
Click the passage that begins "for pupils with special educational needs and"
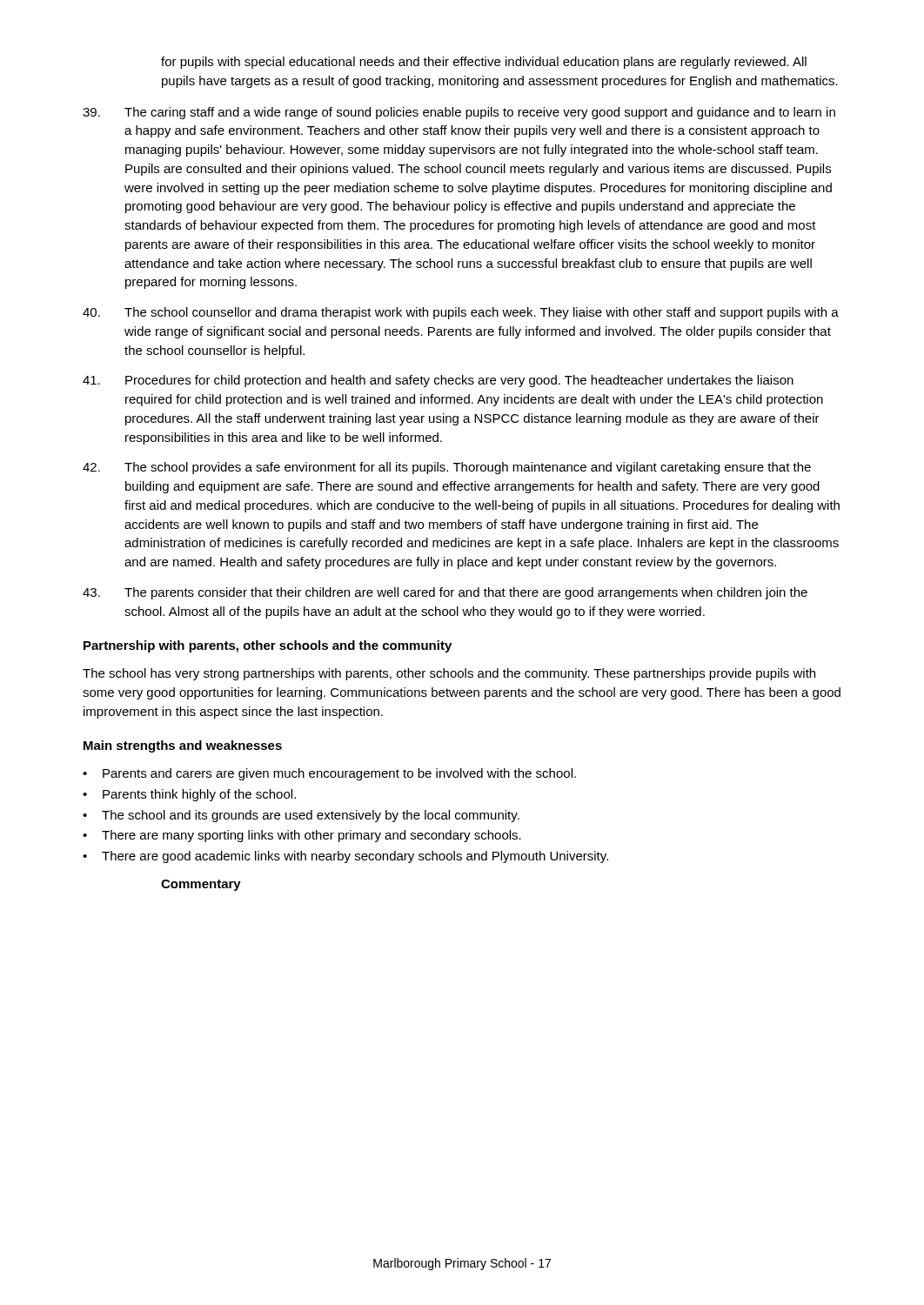(x=500, y=71)
